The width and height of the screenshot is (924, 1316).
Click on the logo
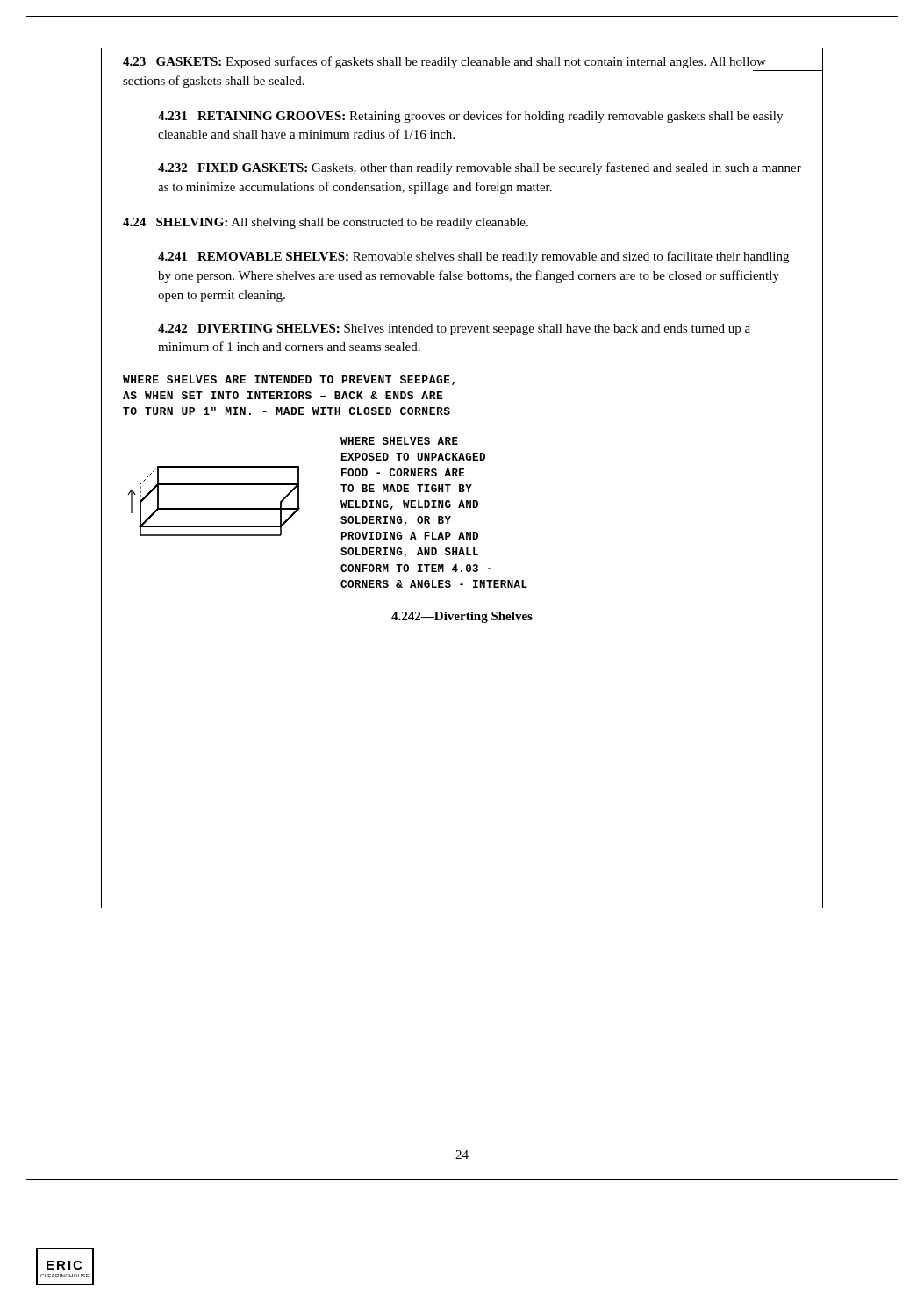(x=65, y=1268)
